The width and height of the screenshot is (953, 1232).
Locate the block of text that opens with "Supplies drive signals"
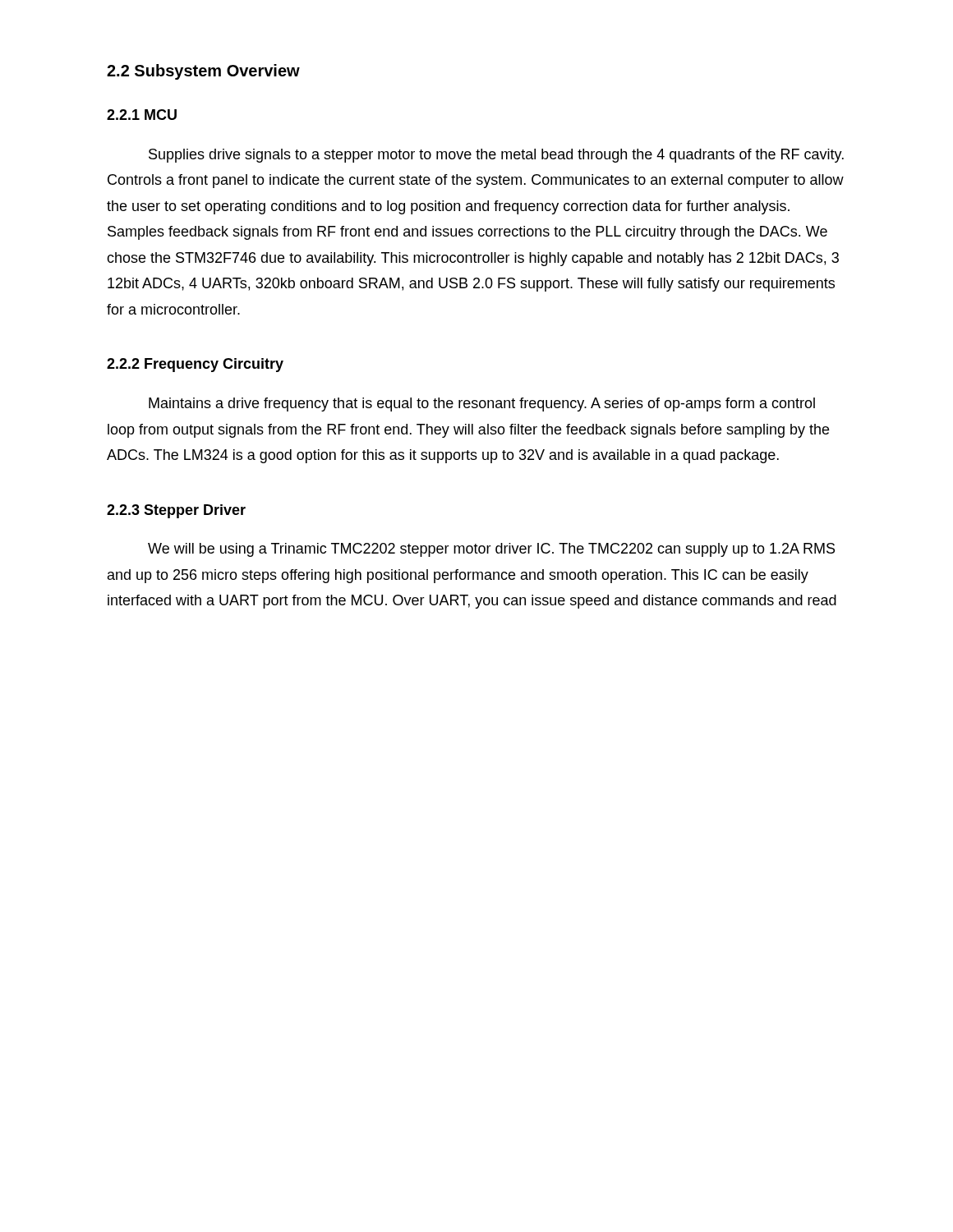pos(476,232)
